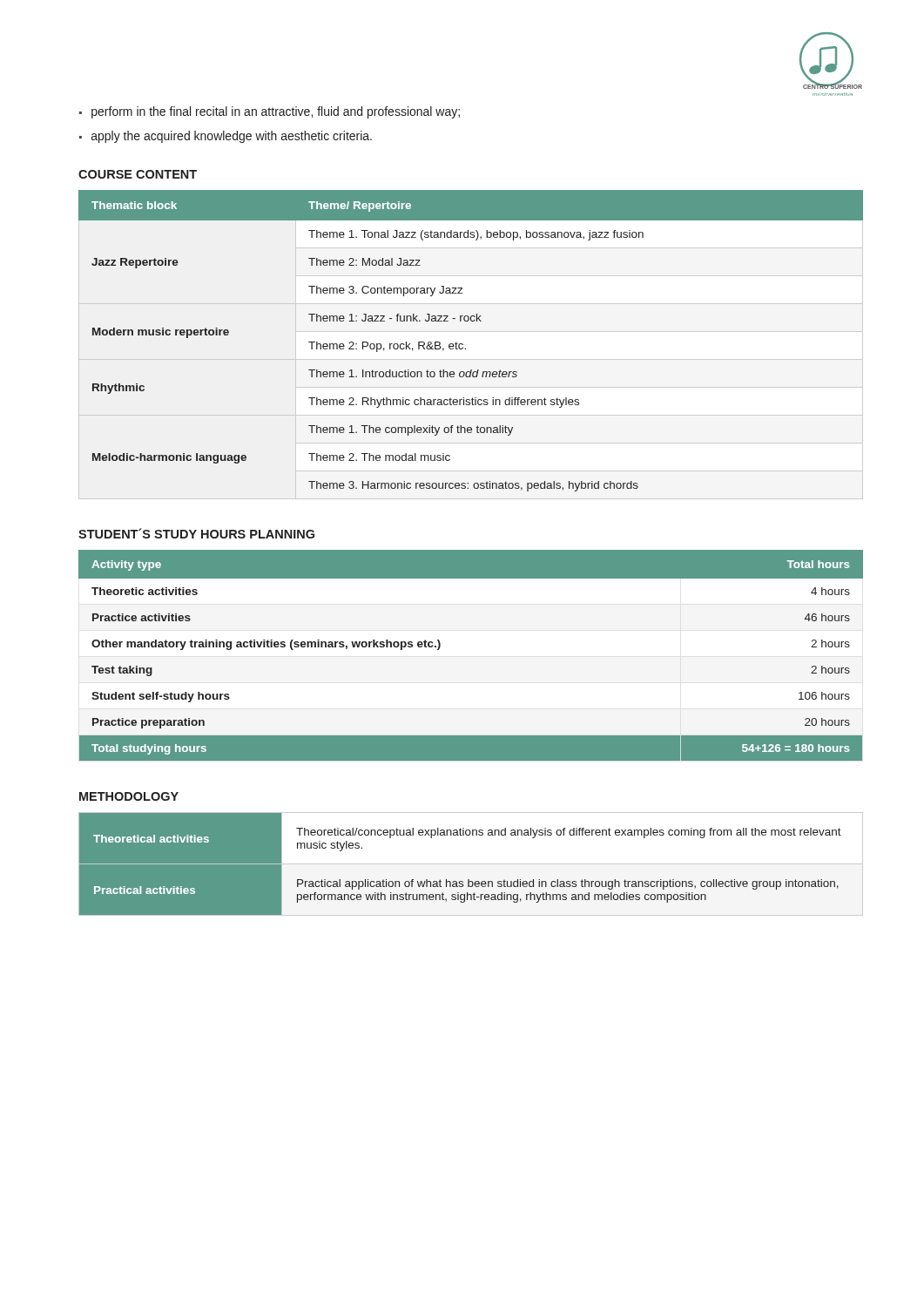Locate the table with the text "Theoretical/conceptual explanations and"
The image size is (924, 1307).
[471, 864]
